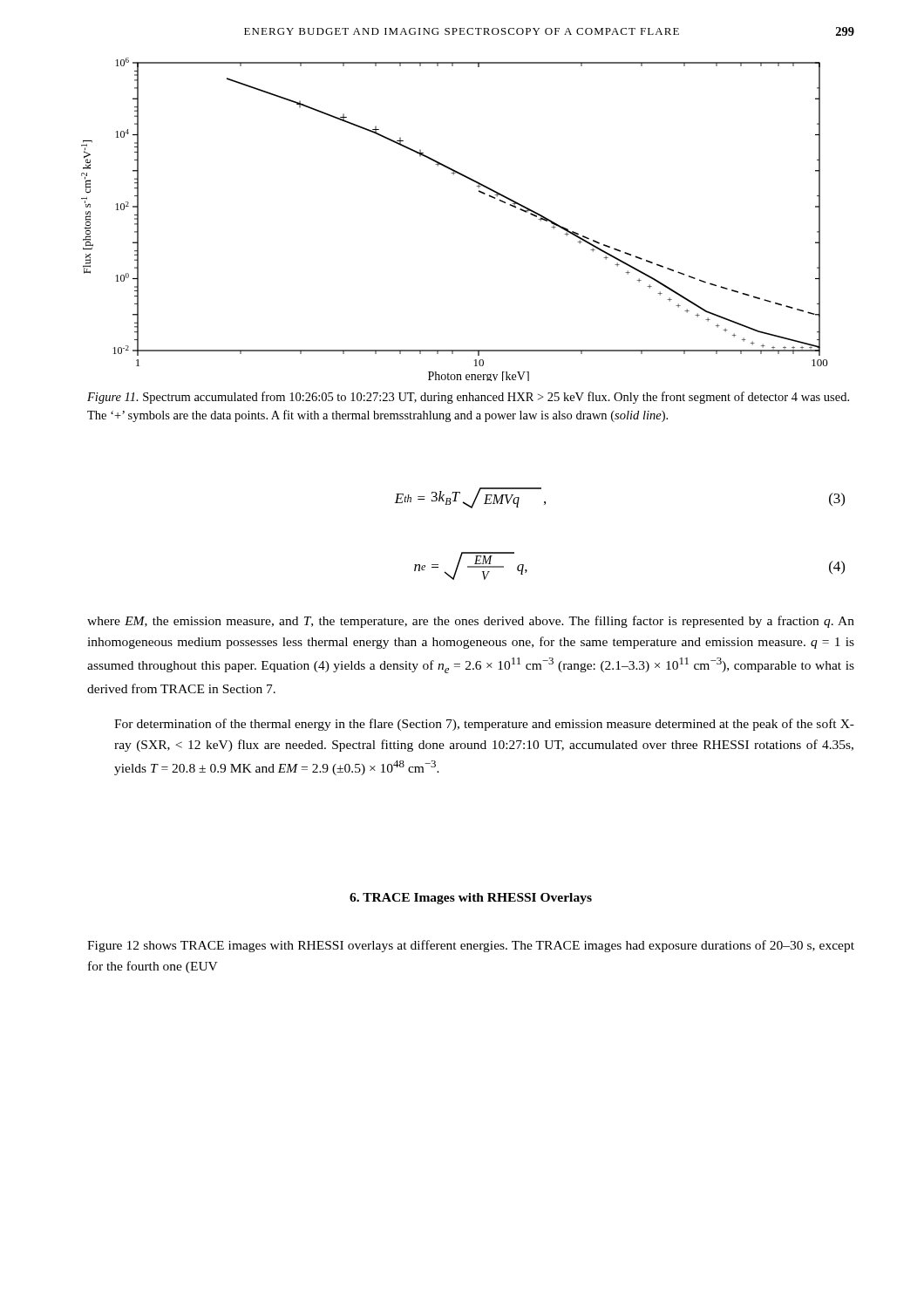Find the block starting "Figure 11. Spectrum accumulated from"

469,406
